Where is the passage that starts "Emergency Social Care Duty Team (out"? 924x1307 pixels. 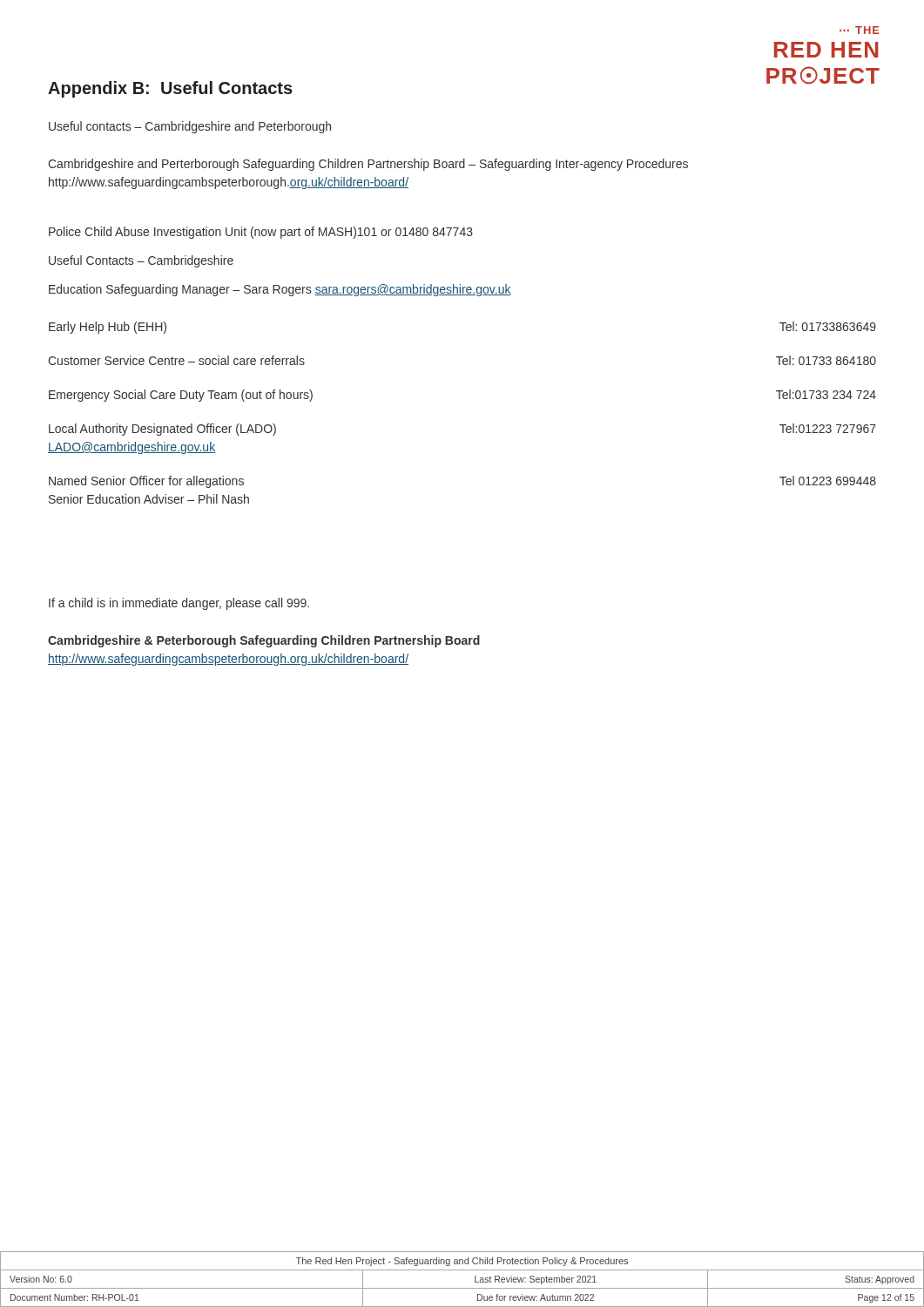coord(186,397)
